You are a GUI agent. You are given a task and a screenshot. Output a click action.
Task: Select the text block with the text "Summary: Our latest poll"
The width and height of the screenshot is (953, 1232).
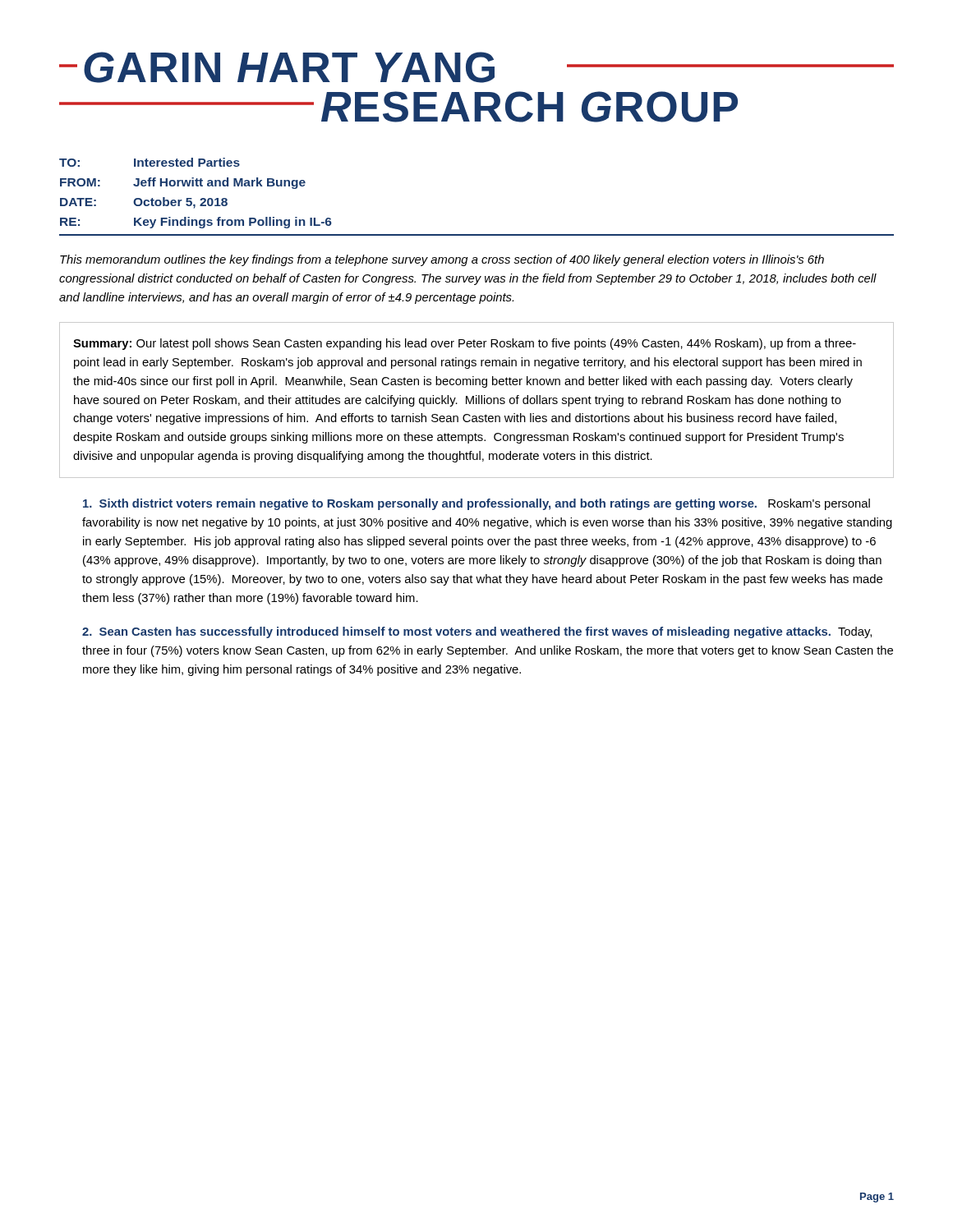(x=468, y=400)
